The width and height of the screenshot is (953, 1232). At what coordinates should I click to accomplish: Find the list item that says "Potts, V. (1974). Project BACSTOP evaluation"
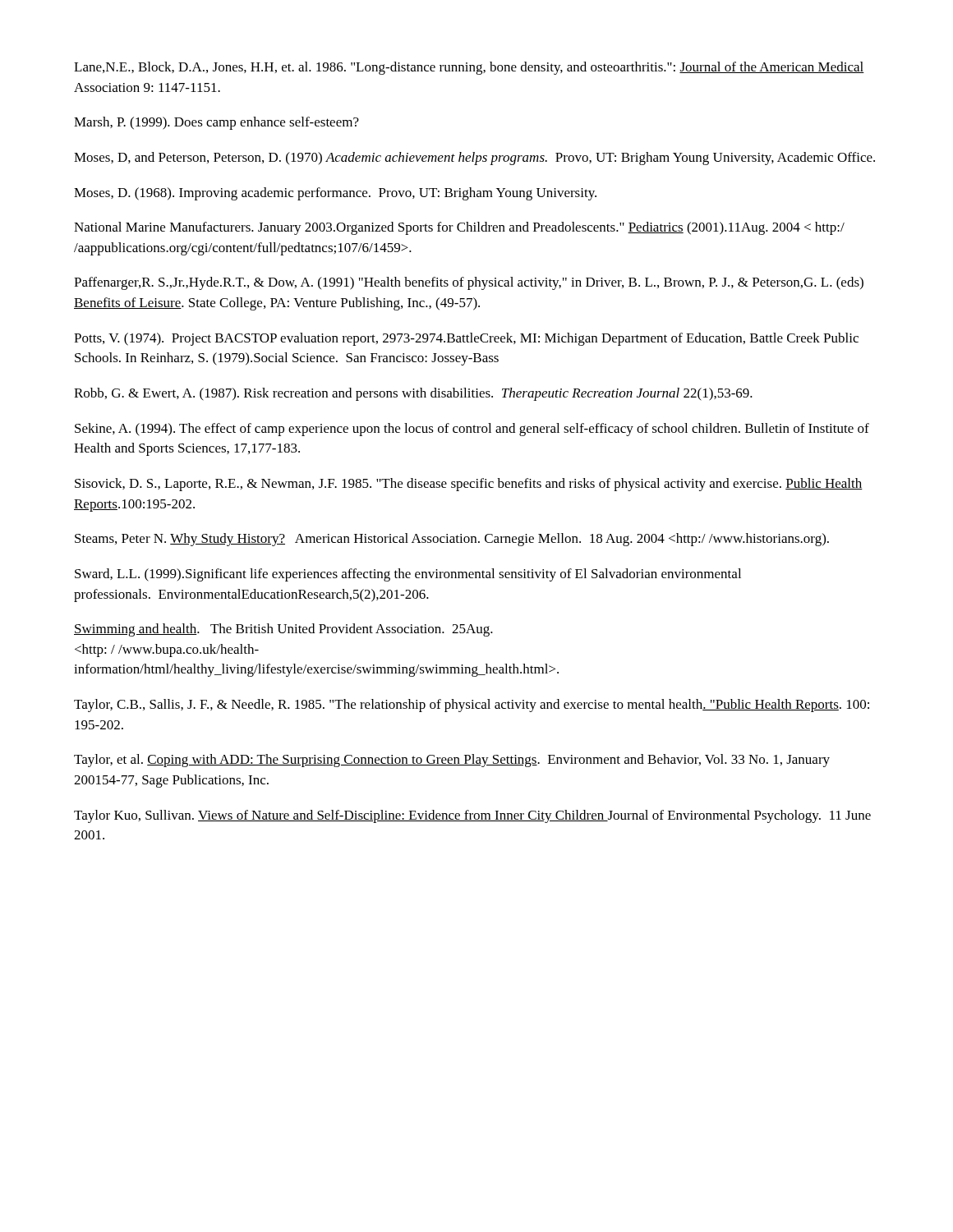(x=466, y=348)
